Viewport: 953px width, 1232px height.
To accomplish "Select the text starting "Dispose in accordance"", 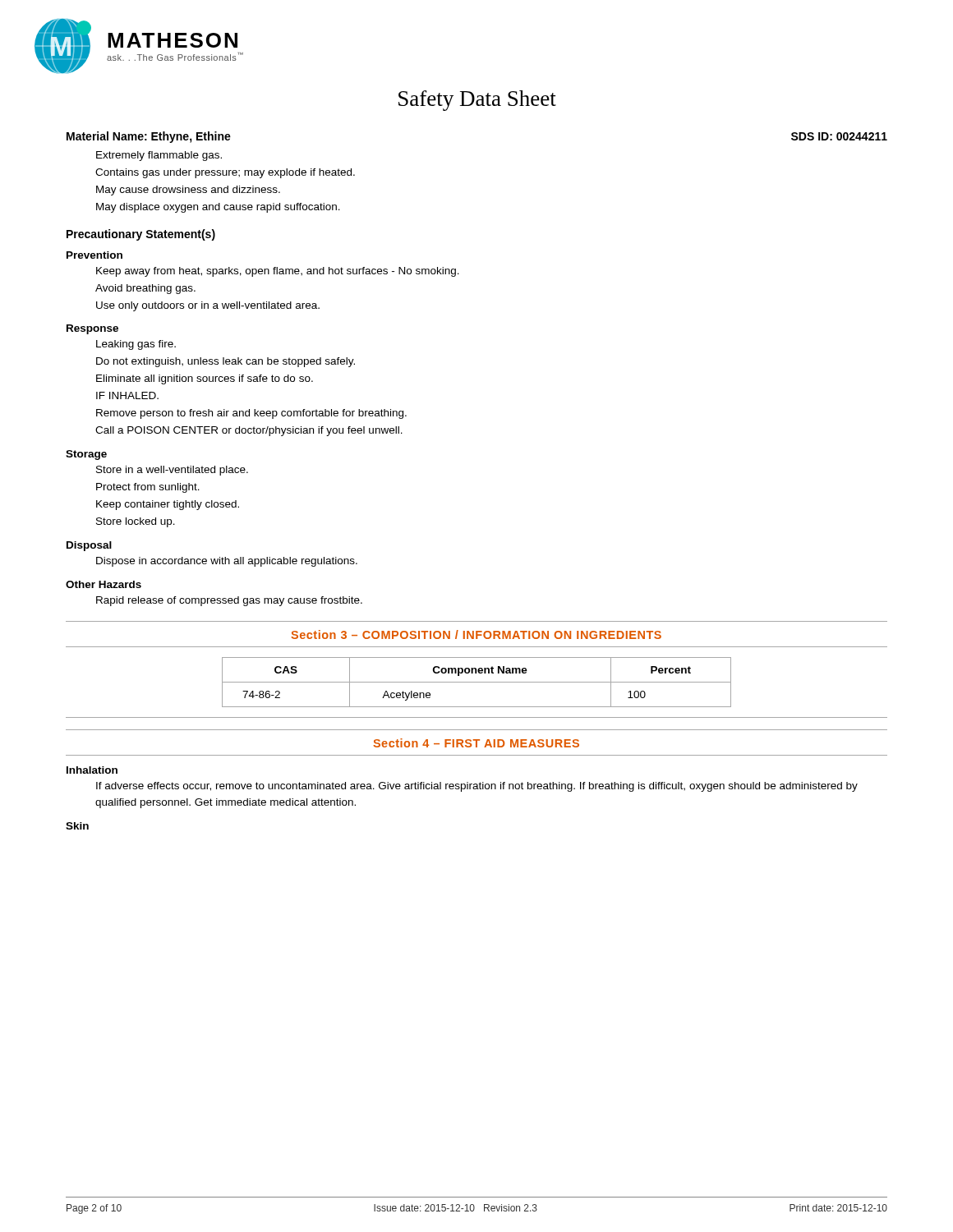I will click(227, 560).
